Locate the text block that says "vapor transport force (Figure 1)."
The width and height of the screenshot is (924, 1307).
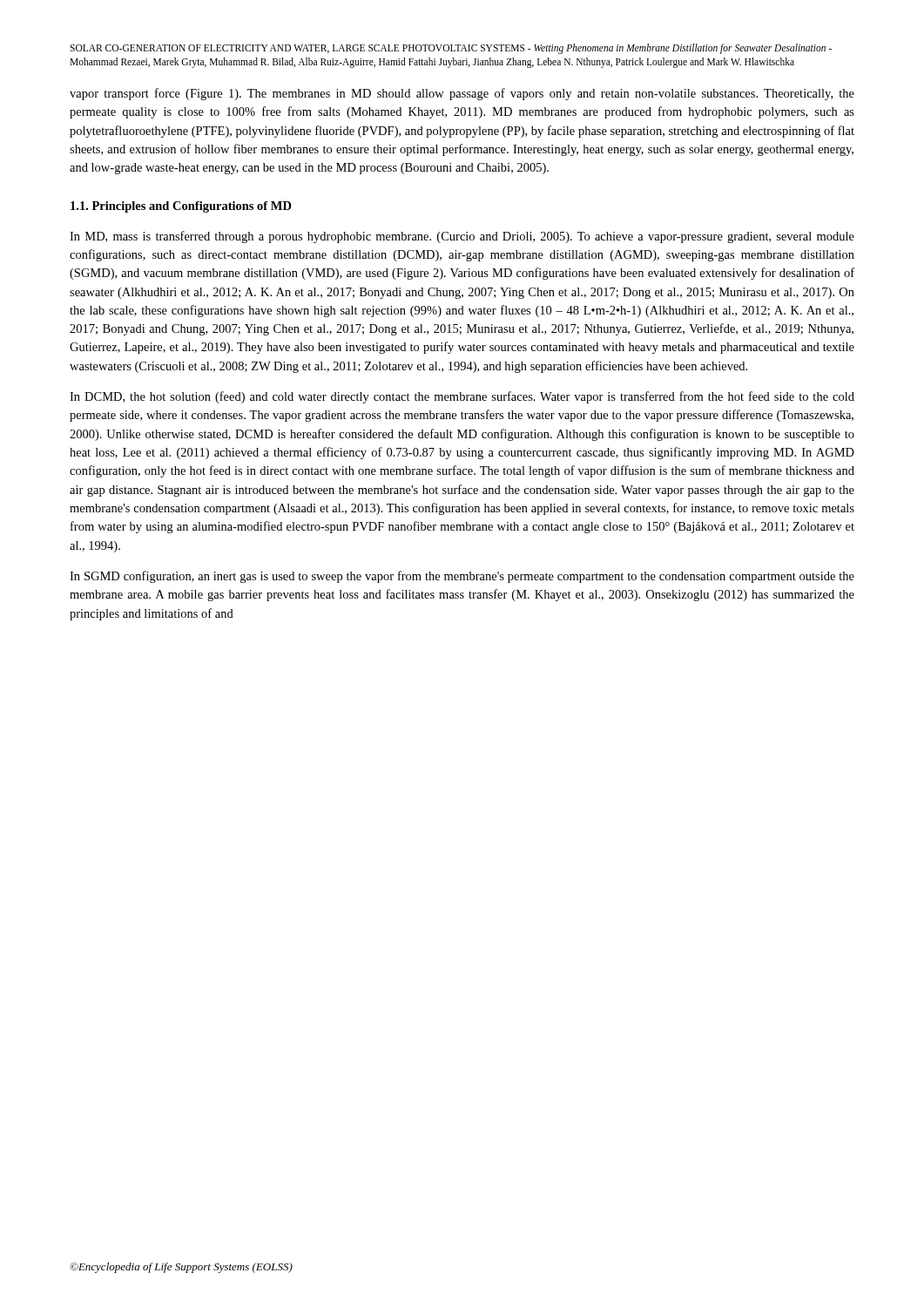[x=462, y=130]
